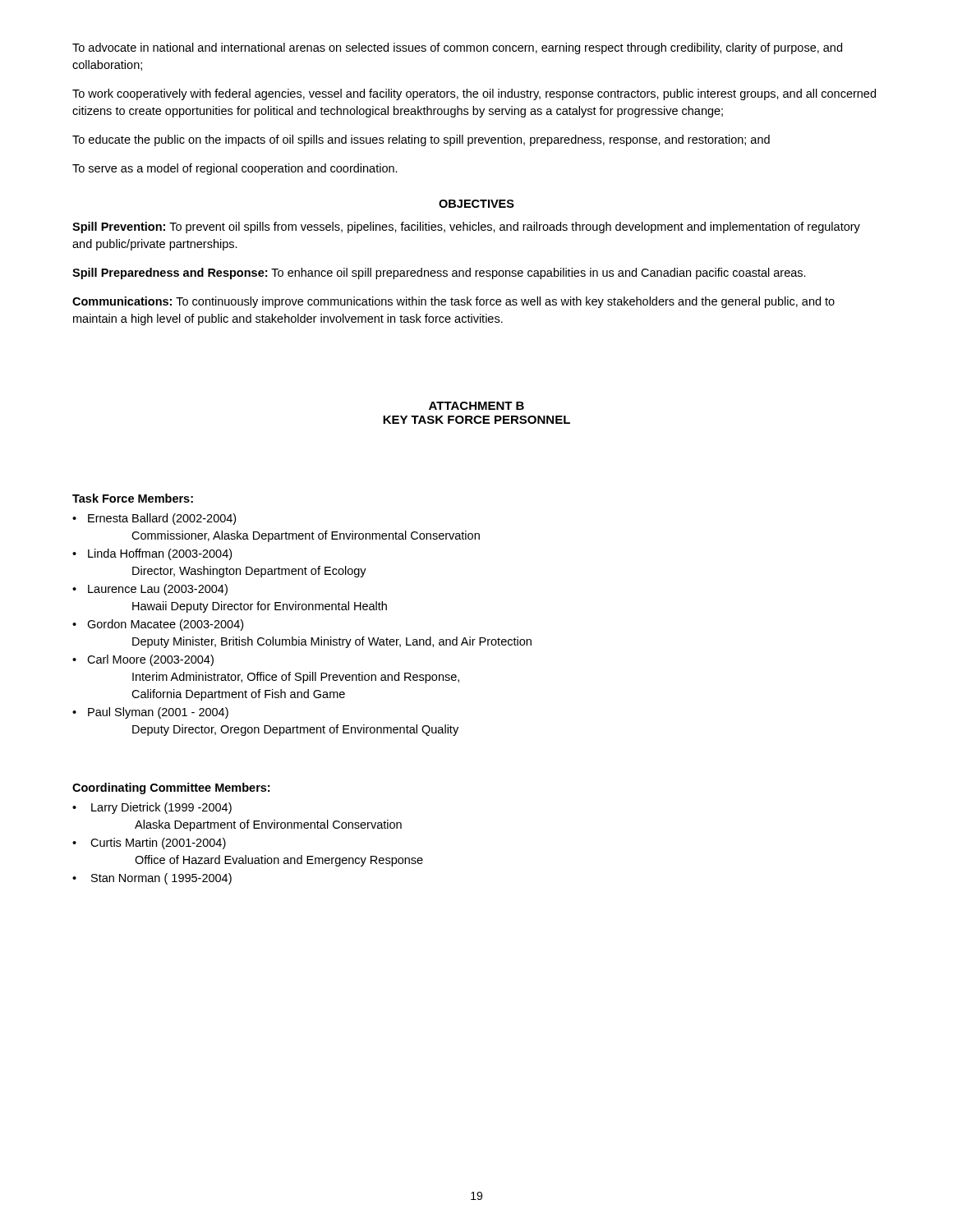
Task: Where is the passage that starts "• Ernesta Ballard (2002-2004) Commissioner, Alaska Department"?
Action: tap(476, 527)
